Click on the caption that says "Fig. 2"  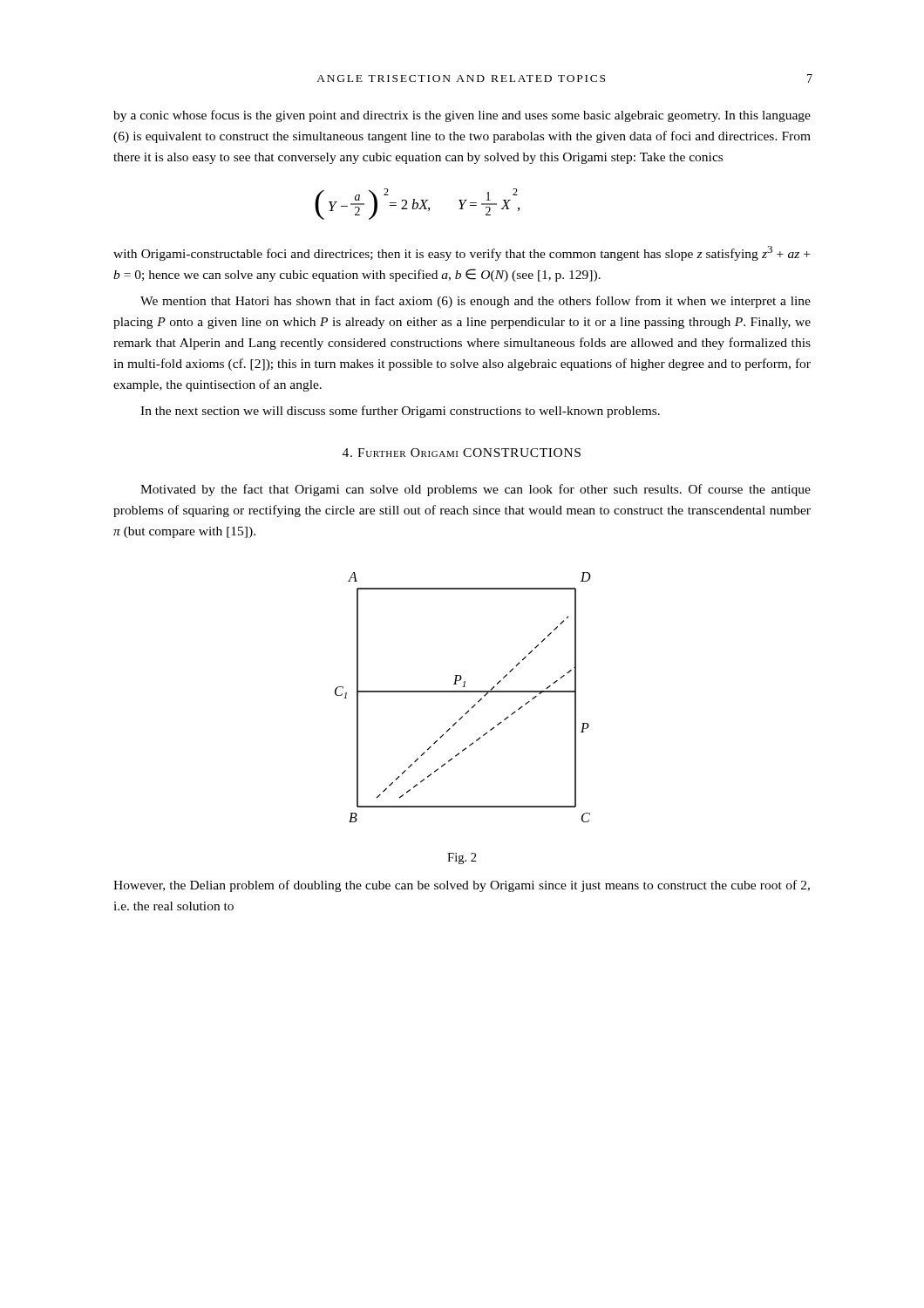tap(462, 858)
